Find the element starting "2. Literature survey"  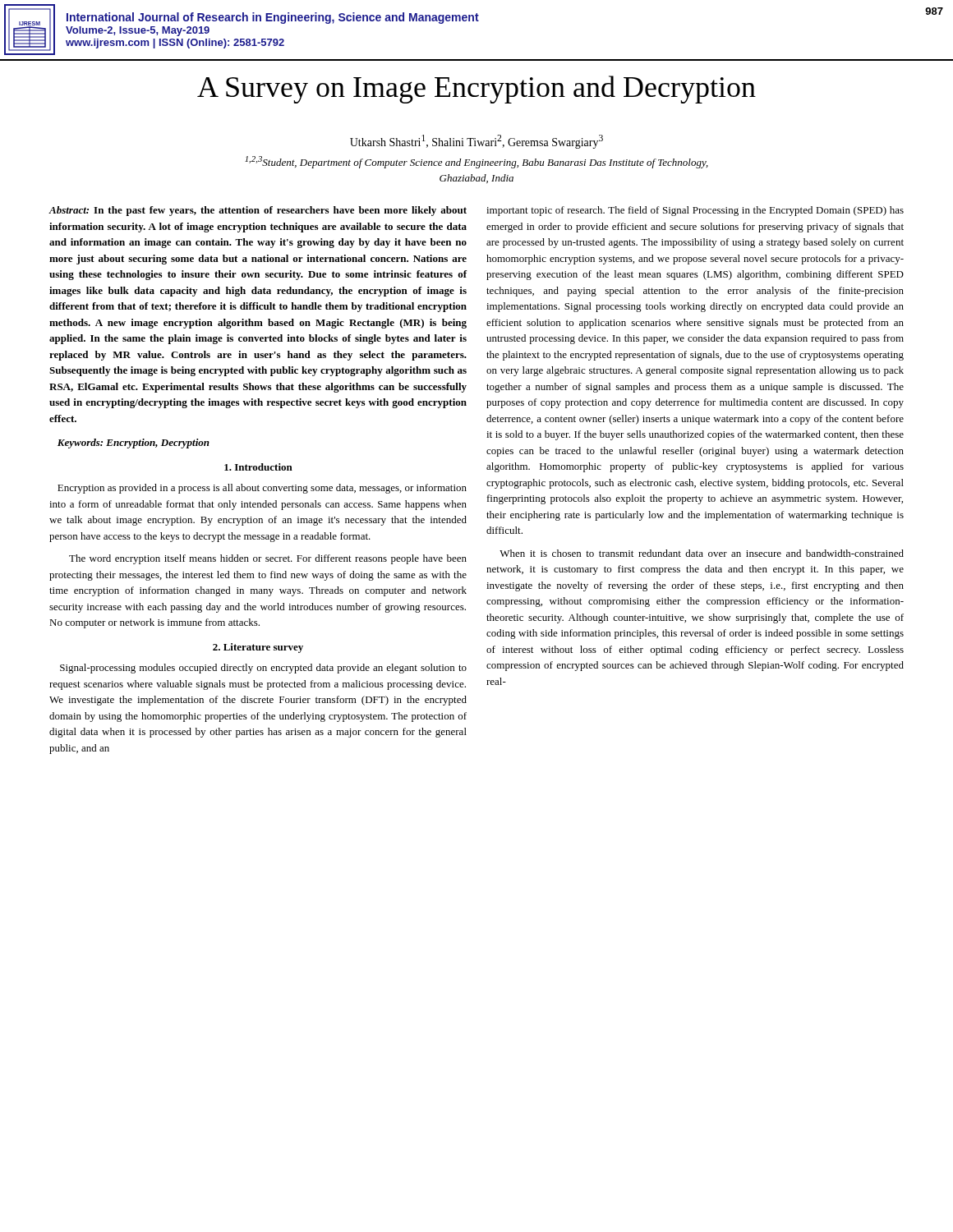pyautogui.click(x=258, y=646)
